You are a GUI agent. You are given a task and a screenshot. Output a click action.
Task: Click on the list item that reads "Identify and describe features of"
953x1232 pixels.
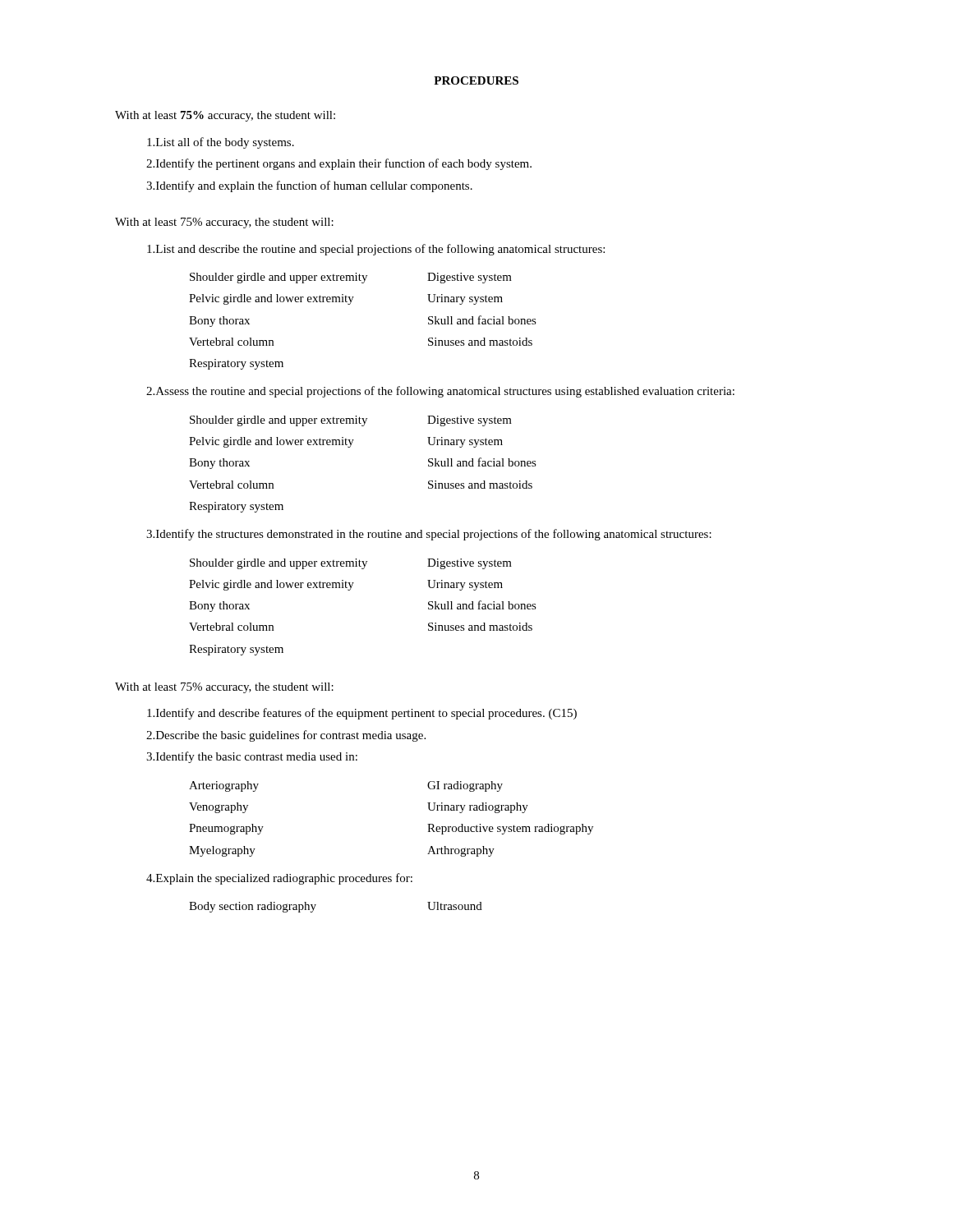(x=476, y=713)
